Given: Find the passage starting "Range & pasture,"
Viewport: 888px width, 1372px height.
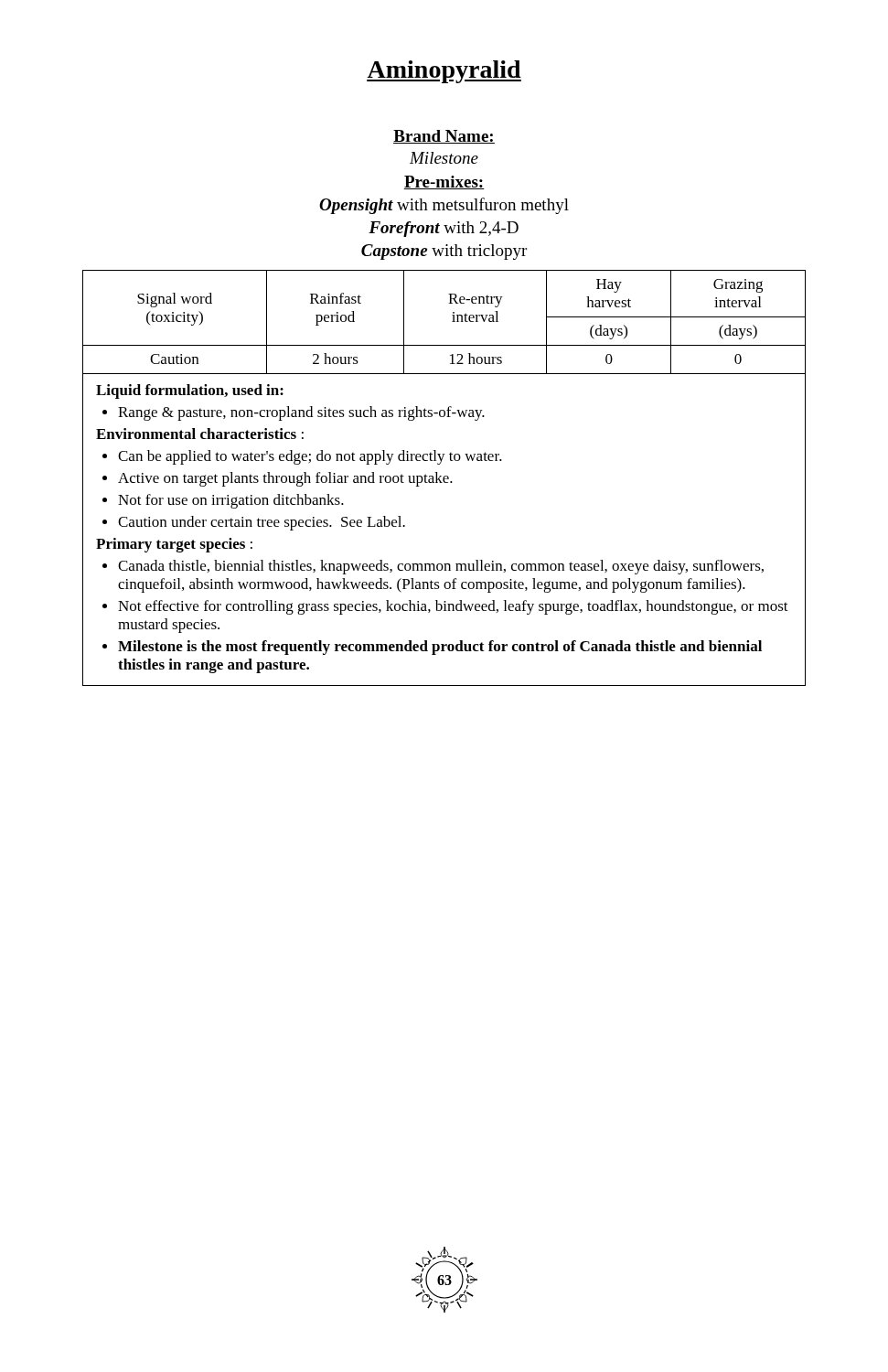Looking at the screenshot, I should click(302, 412).
